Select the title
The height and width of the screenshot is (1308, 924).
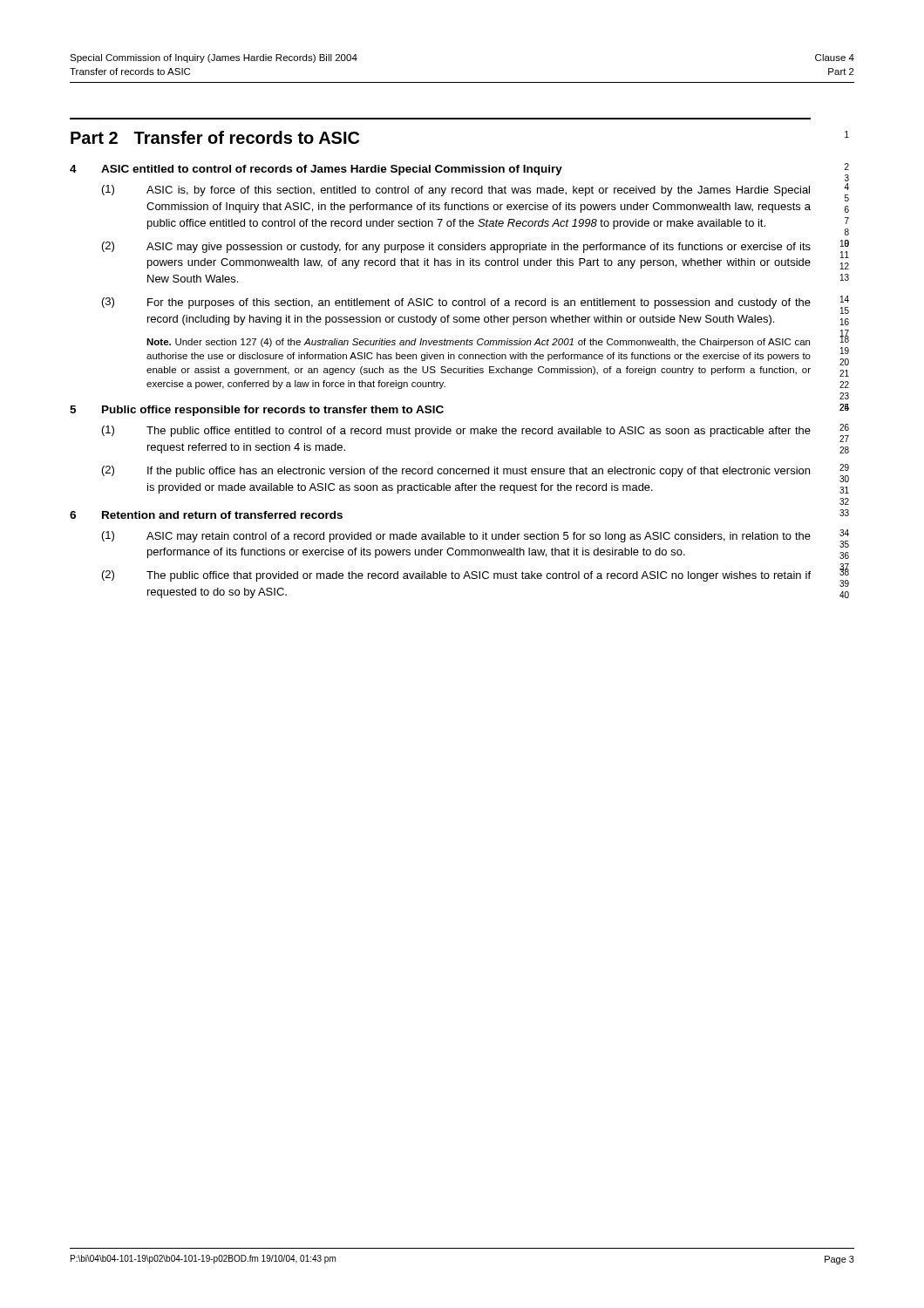(x=440, y=133)
